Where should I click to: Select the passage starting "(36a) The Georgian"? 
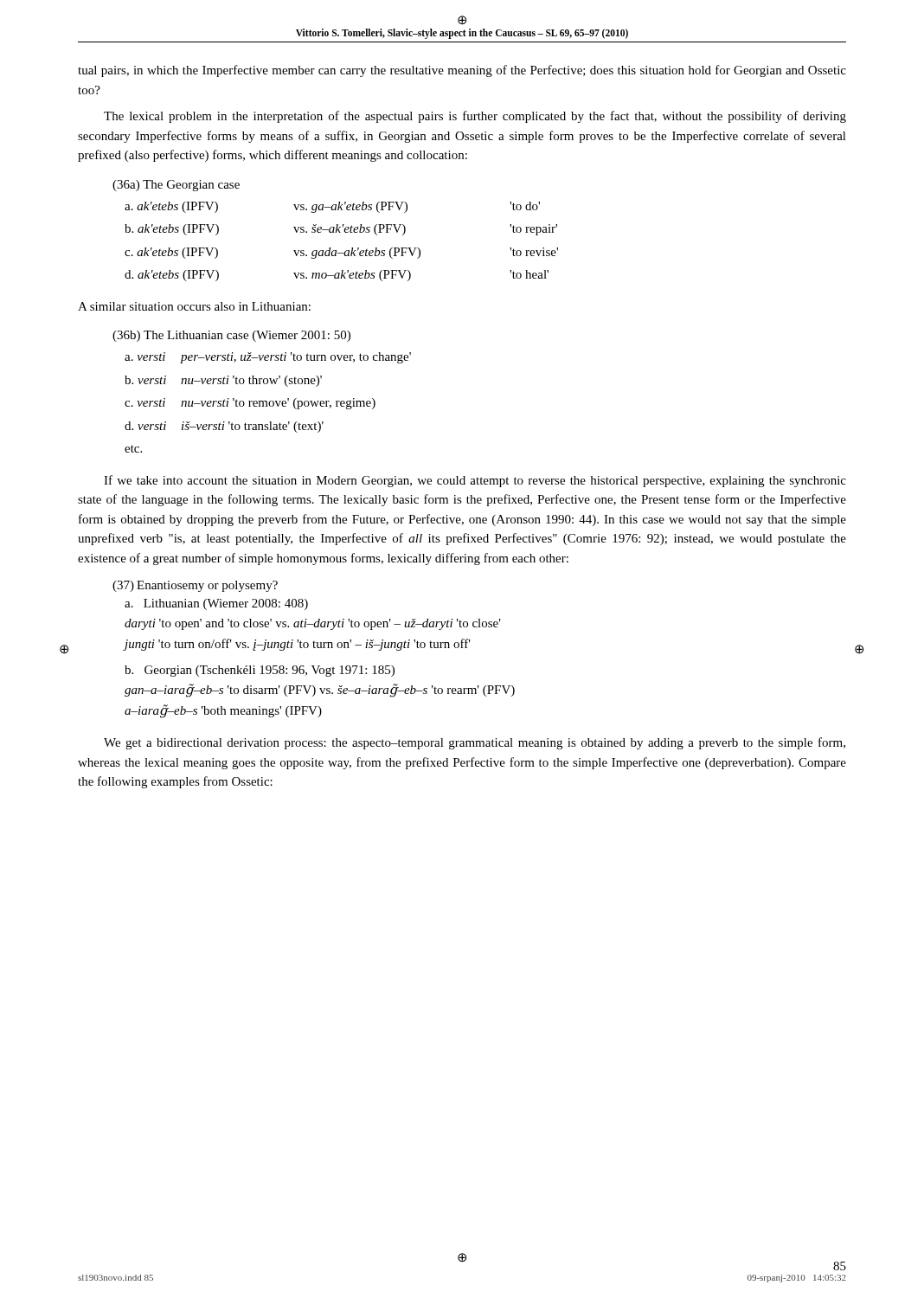tap(176, 184)
